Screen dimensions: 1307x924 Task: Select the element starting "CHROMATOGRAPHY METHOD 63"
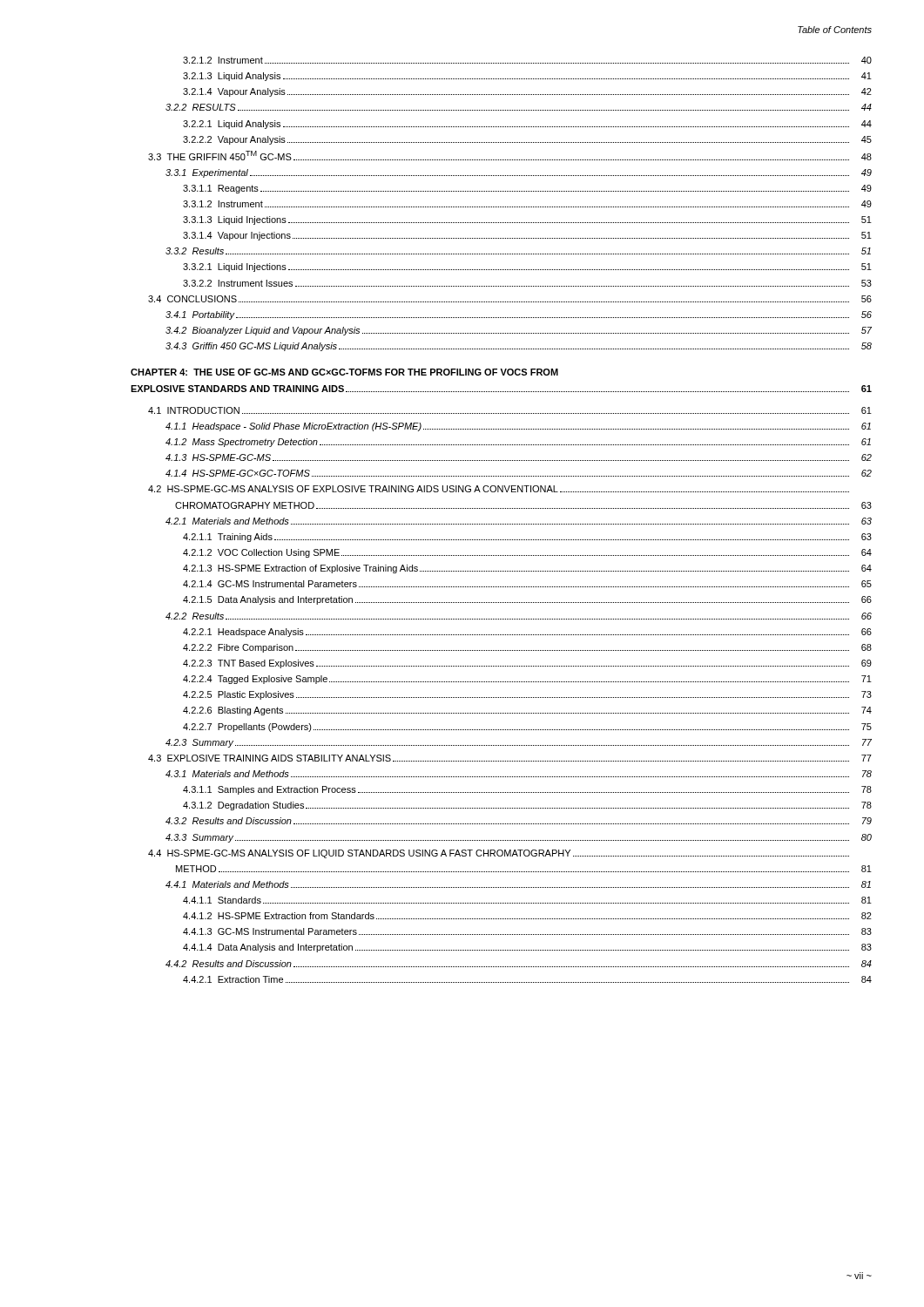(x=523, y=505)
